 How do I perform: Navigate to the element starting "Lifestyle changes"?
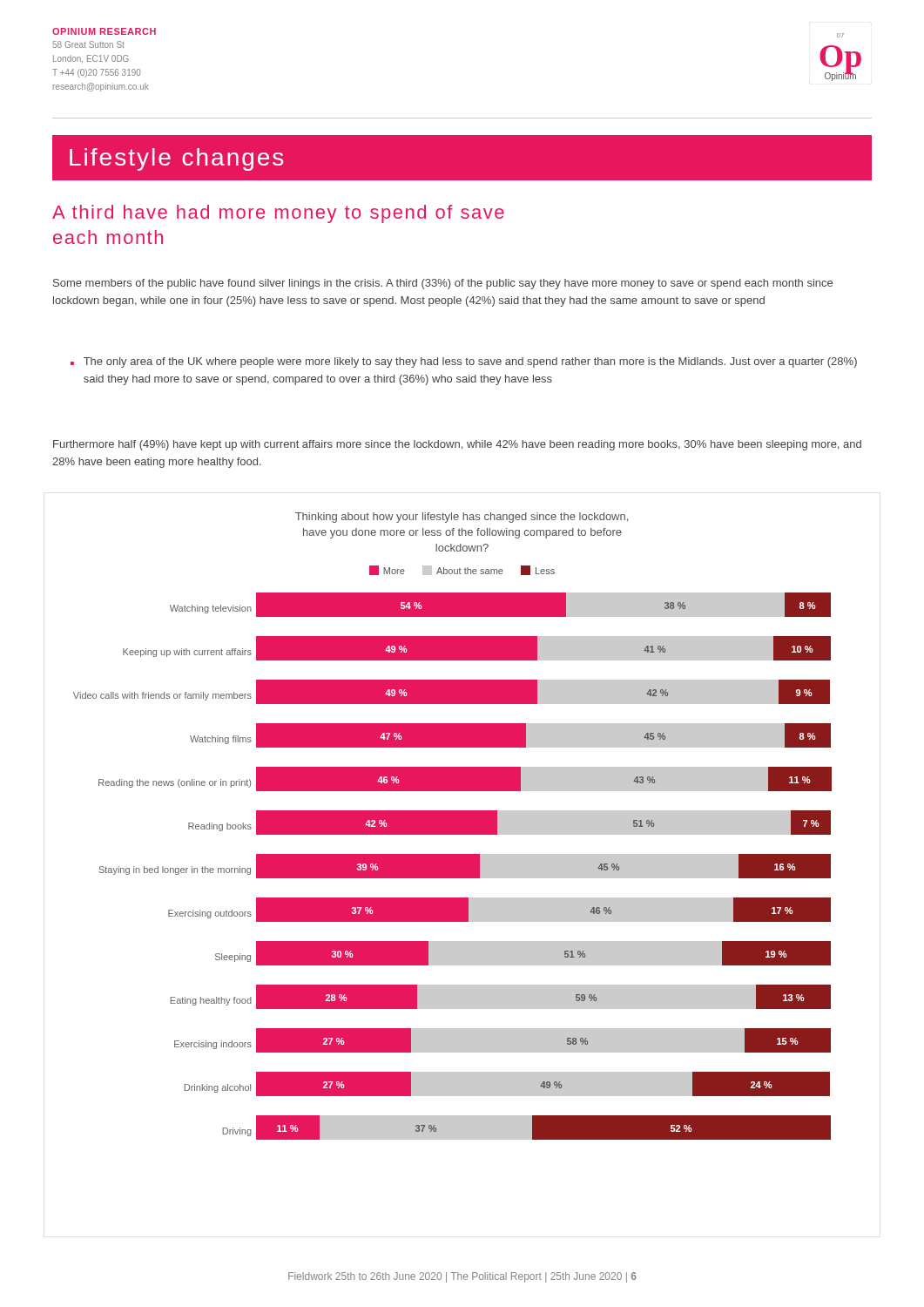[177, 157]
